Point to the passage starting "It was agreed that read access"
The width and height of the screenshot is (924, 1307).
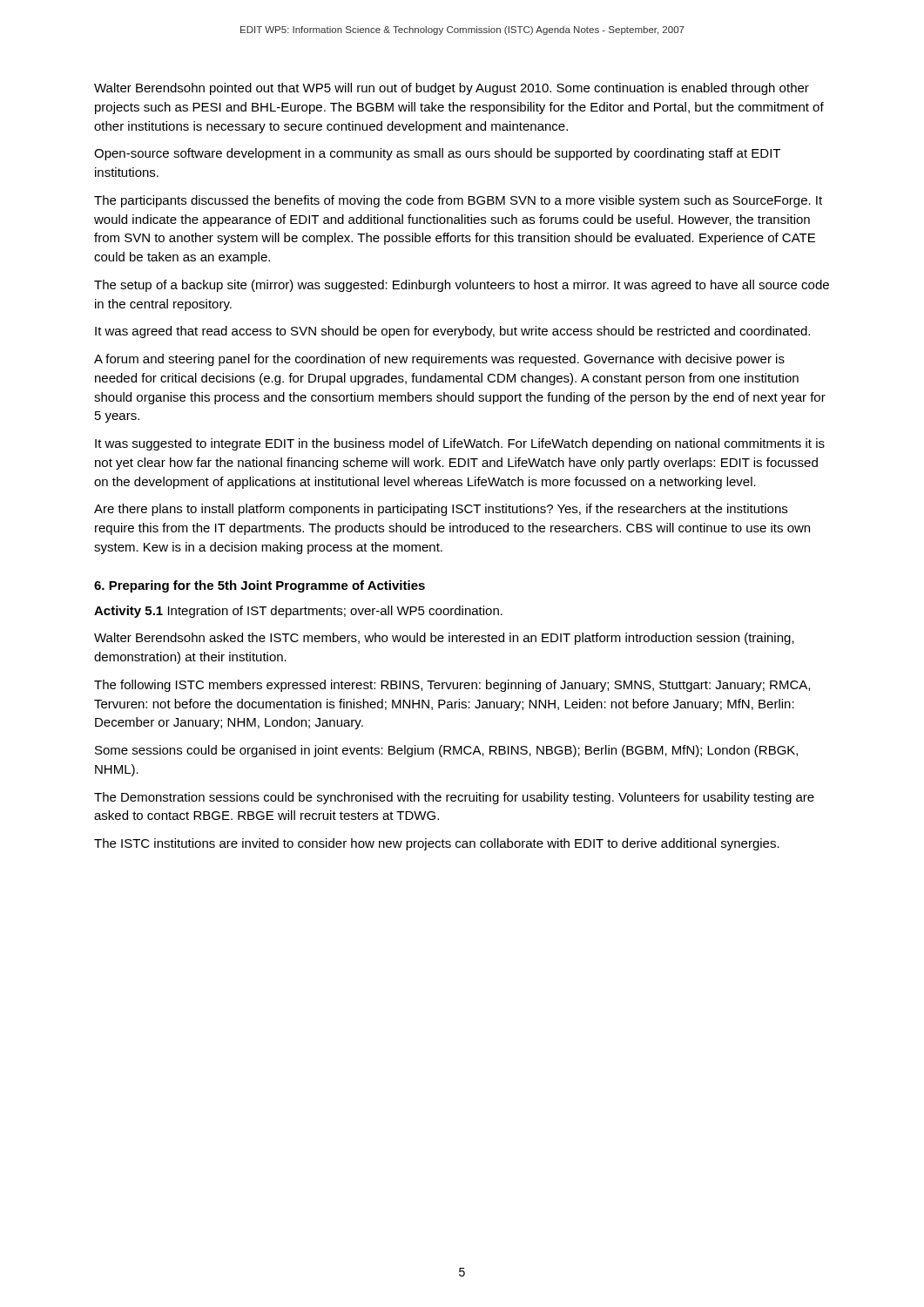click(462, 331)
